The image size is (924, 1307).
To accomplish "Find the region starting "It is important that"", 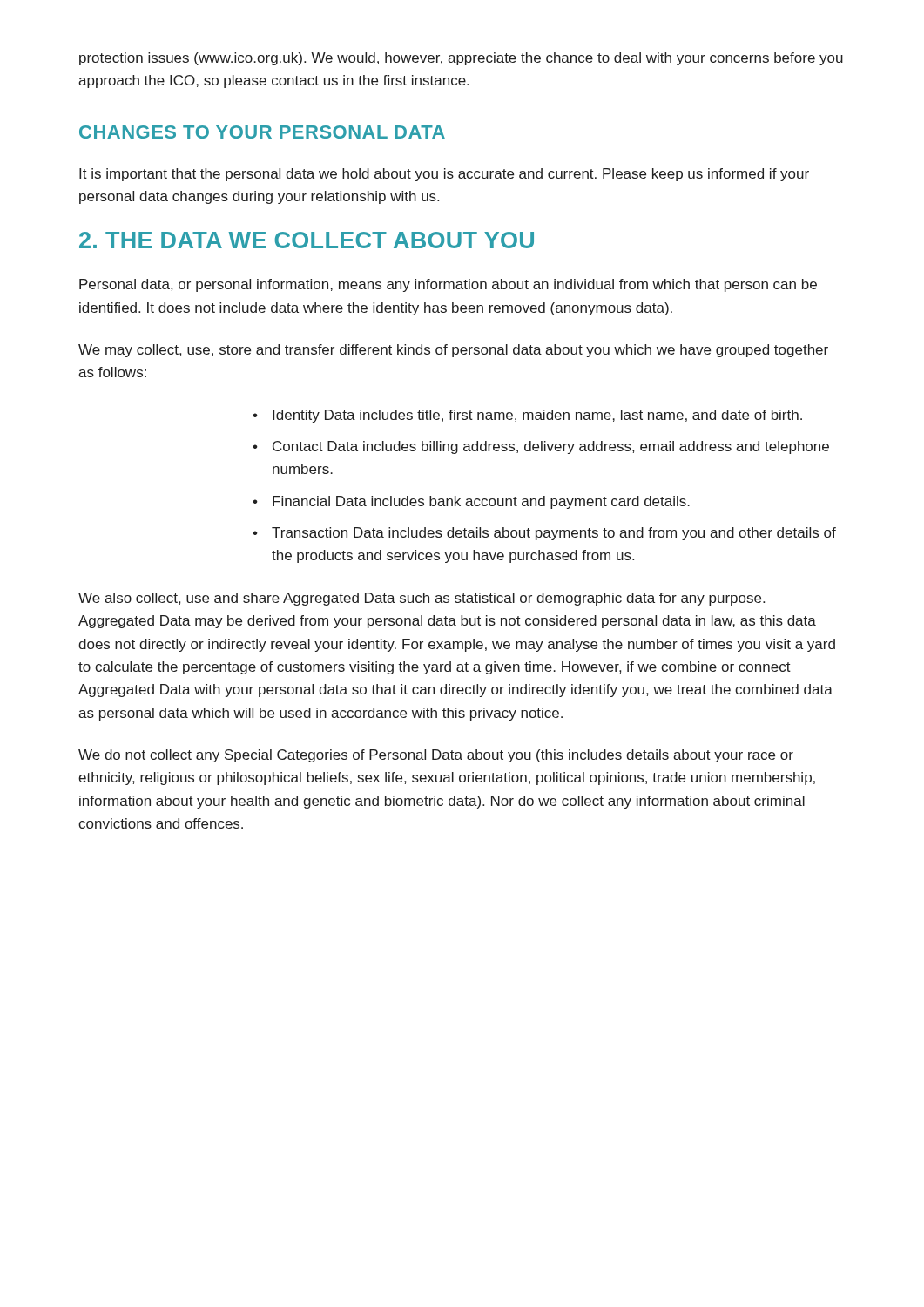I will tap(444, 185).
